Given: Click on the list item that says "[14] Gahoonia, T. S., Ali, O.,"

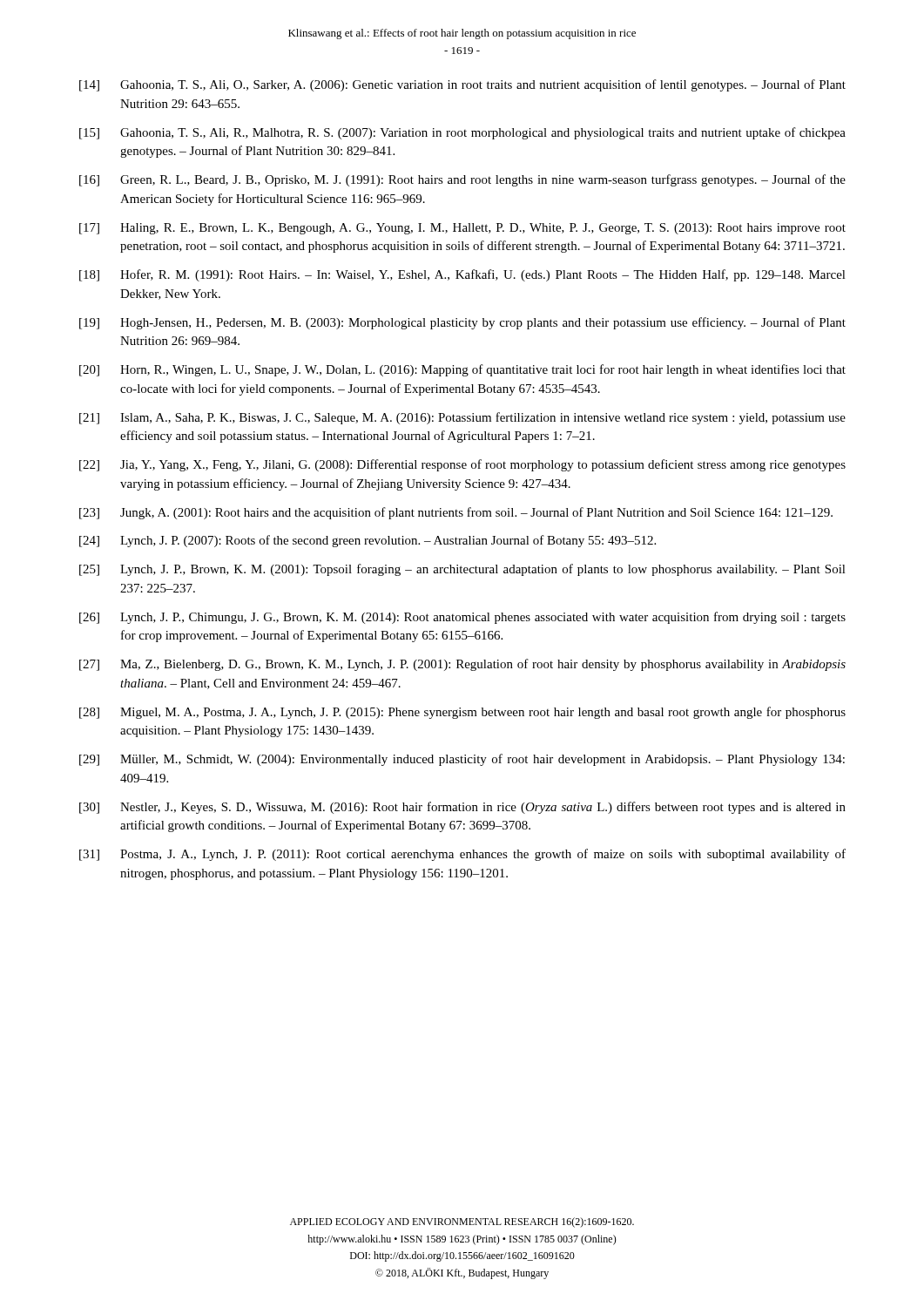Looking at the screenshot, I should click(x=462, y=95).
